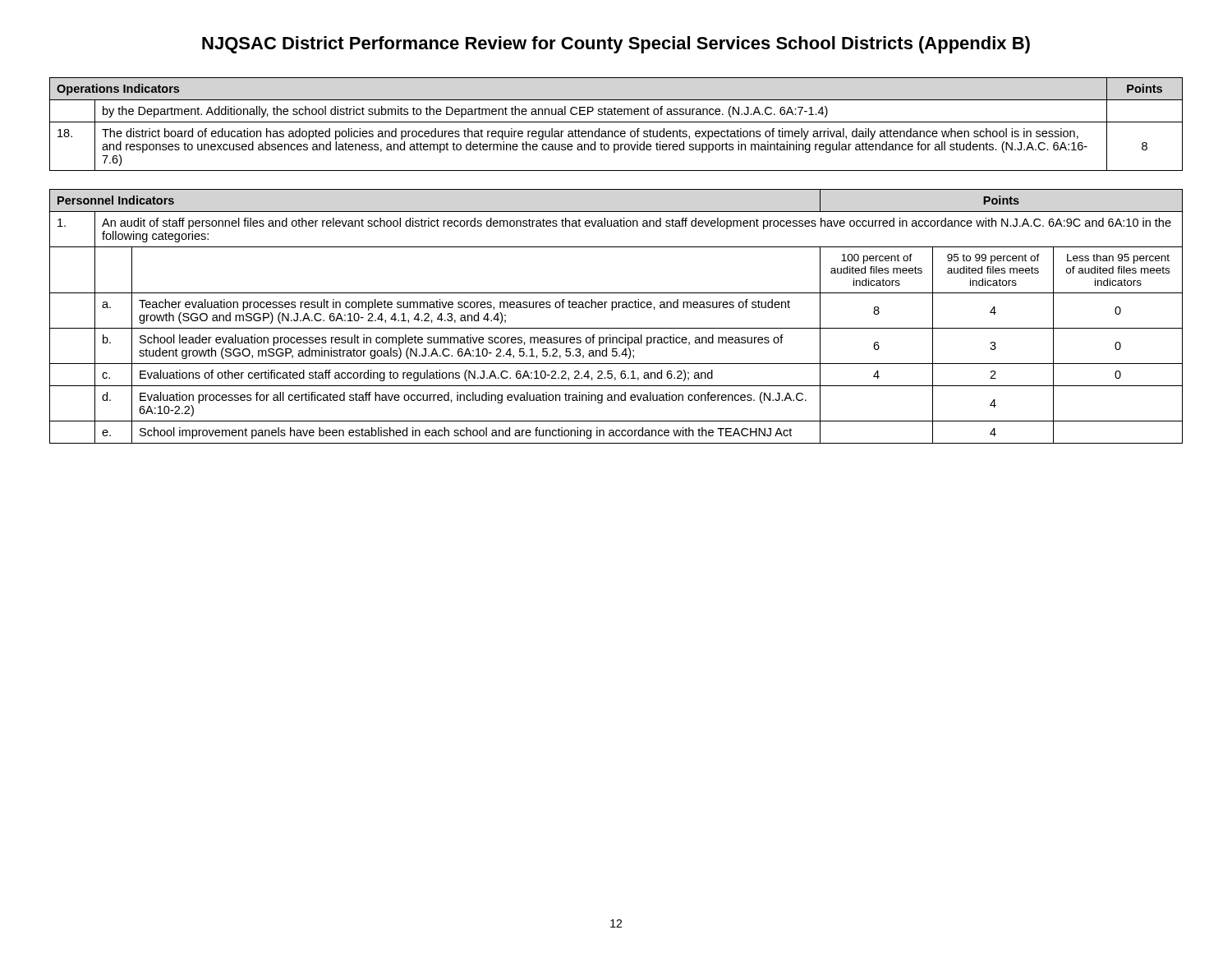Screen dimensions: 953x1232
Task: Select the table that reads "by the Department. Additionally,"
Action: (616, 124)
